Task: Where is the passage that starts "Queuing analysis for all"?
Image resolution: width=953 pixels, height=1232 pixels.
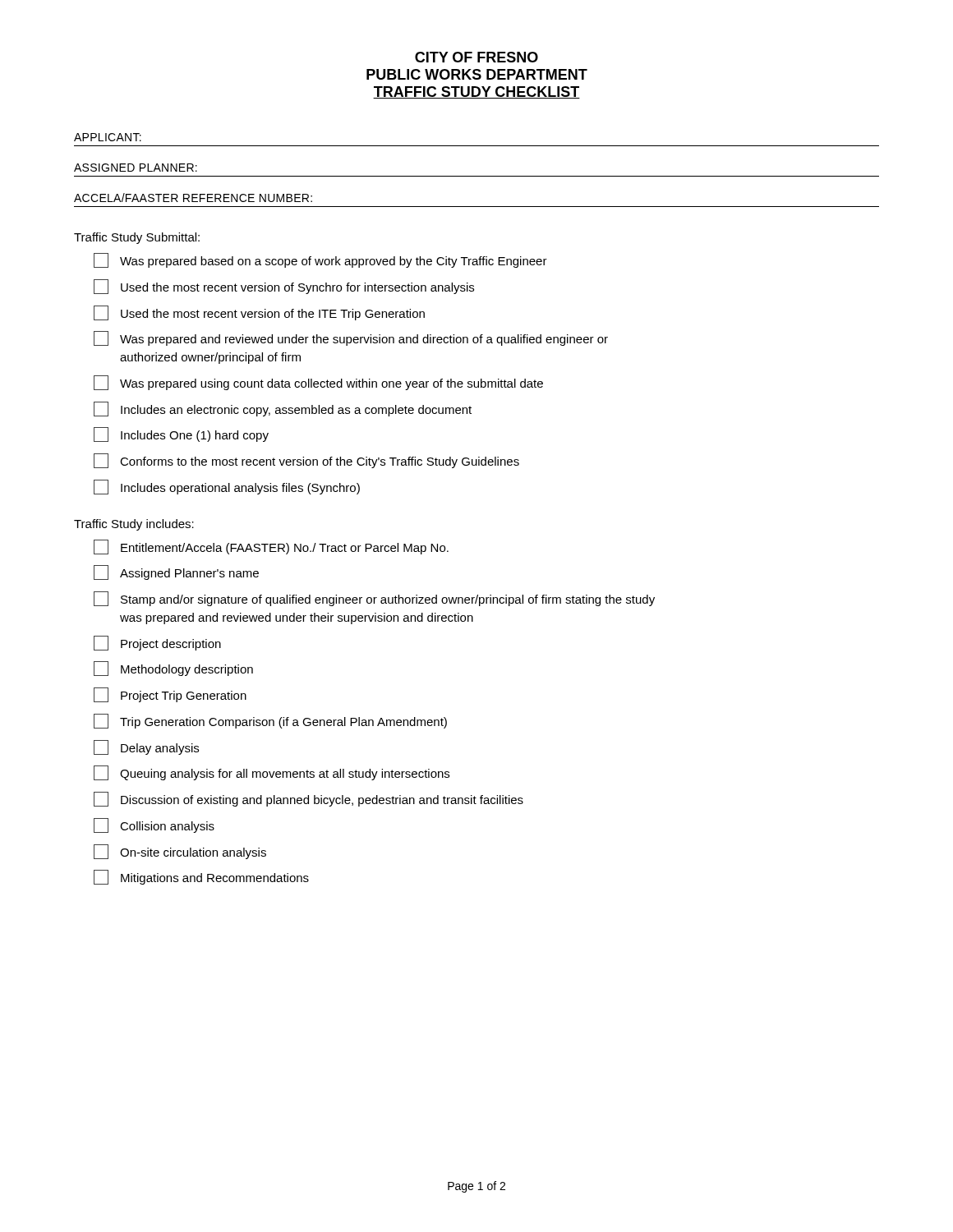Action: 272,774
